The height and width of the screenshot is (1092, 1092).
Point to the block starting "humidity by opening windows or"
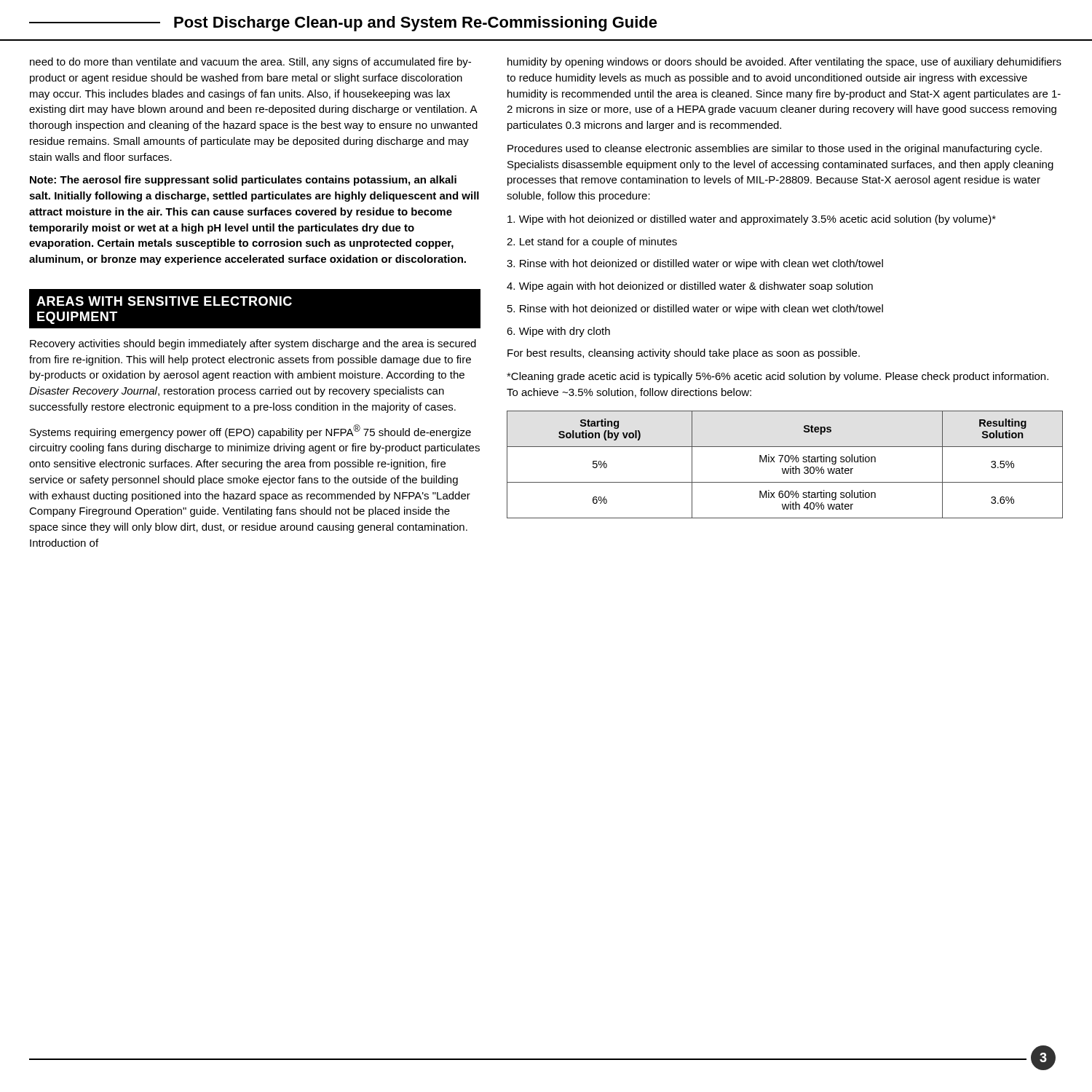point(785,93)
